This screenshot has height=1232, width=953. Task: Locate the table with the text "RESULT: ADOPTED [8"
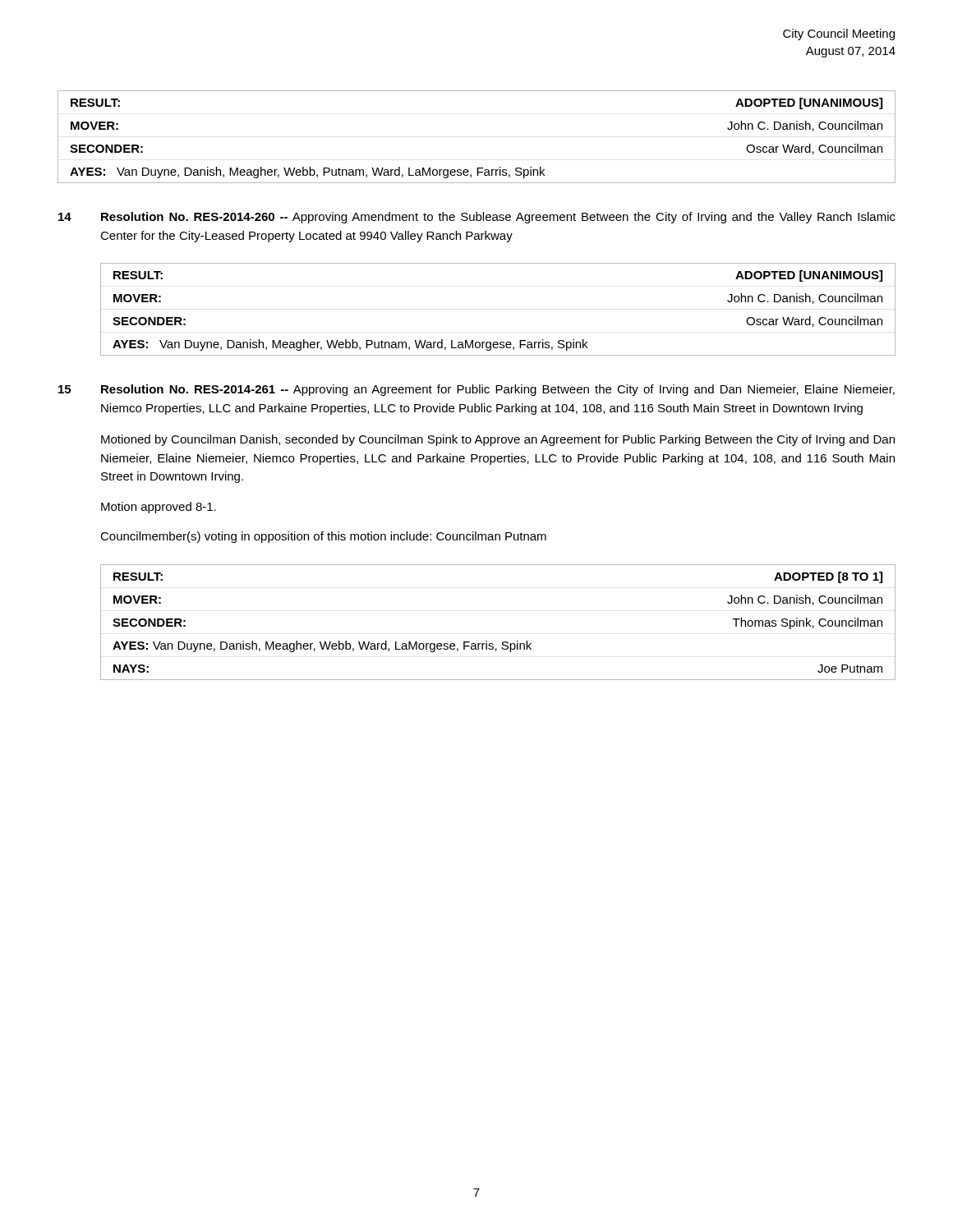click(498, 622)
